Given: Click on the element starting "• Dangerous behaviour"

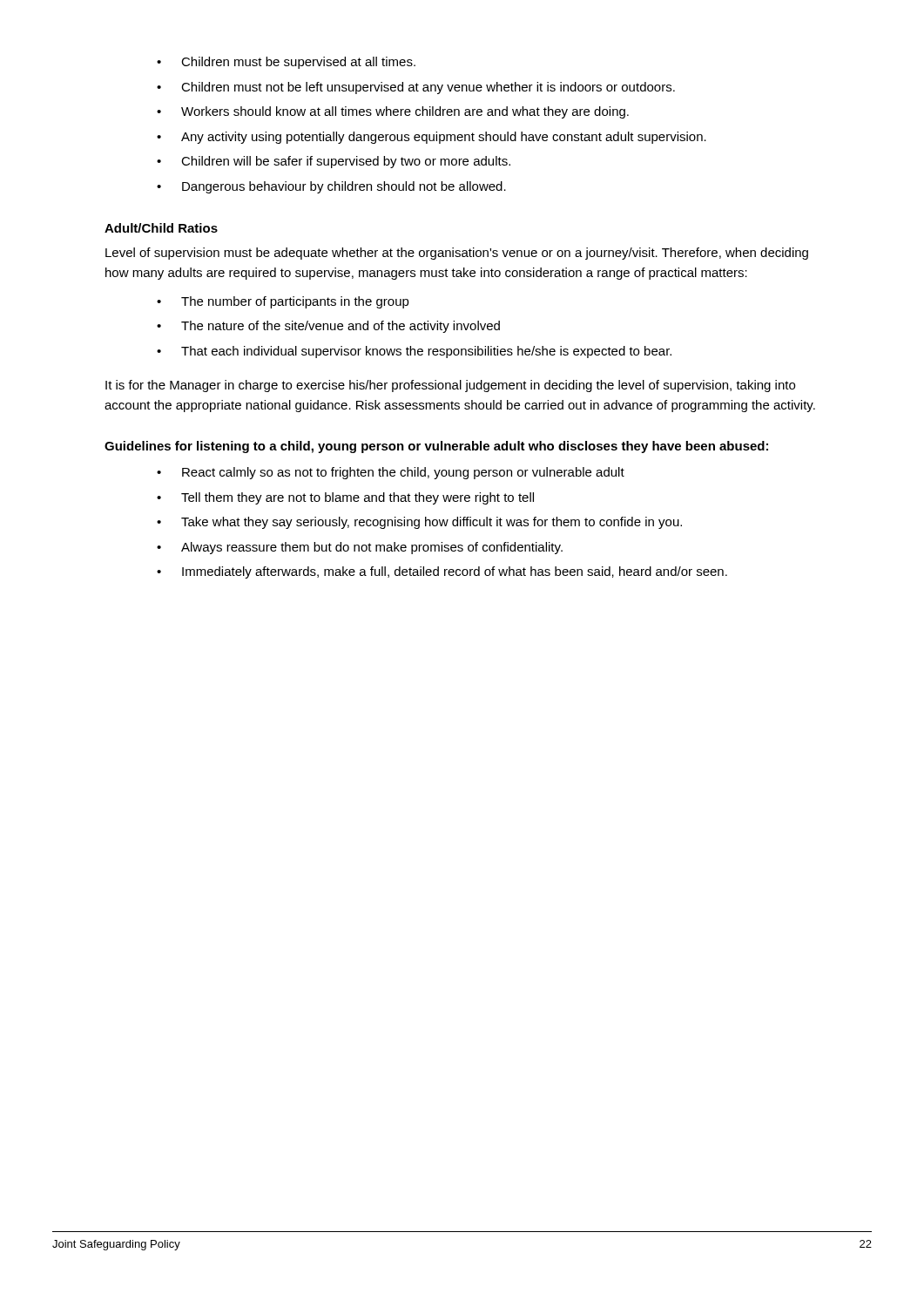Looking at the screenshot, I should tap(488, 186).
